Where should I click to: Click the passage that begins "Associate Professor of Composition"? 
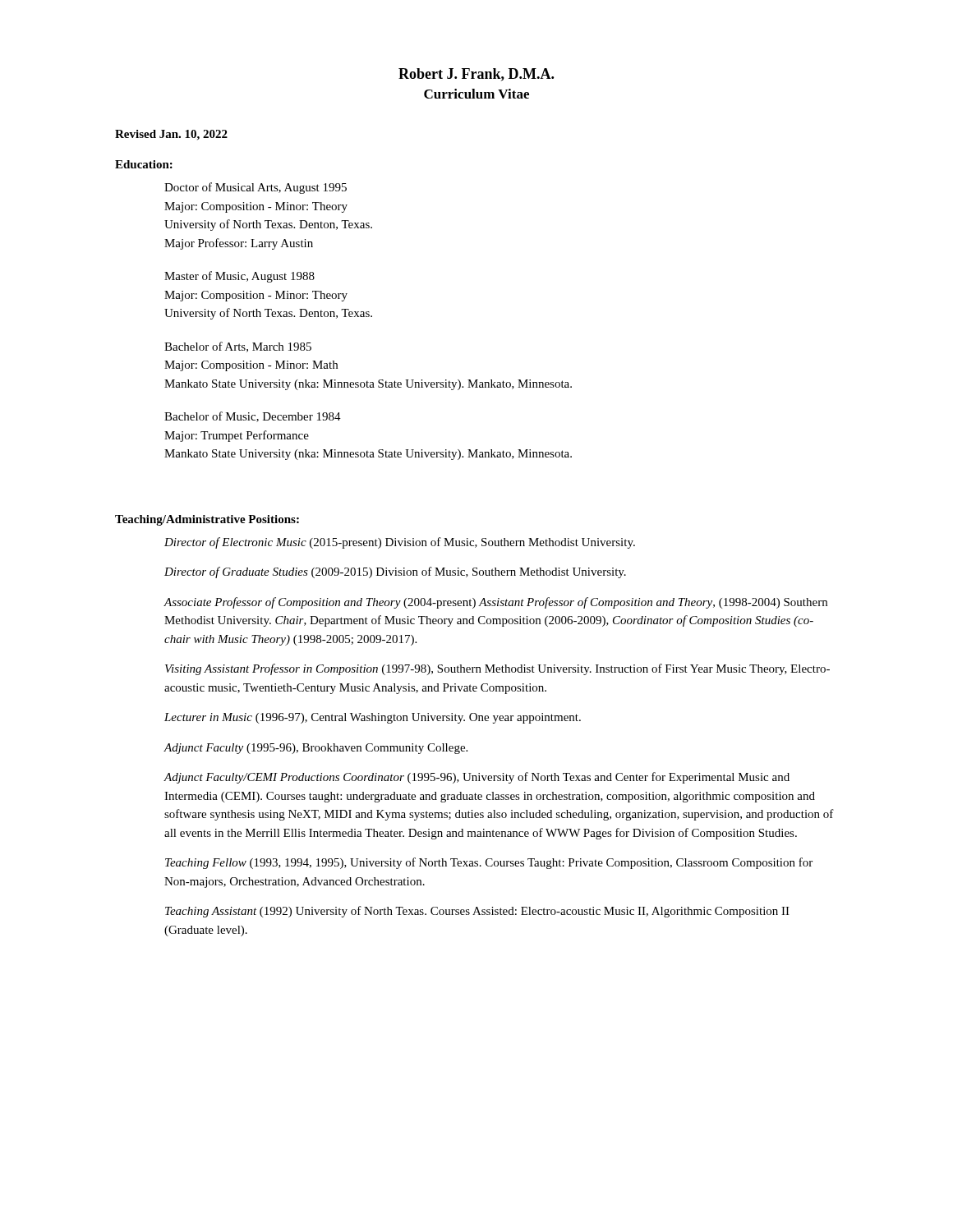pos(496,620)
